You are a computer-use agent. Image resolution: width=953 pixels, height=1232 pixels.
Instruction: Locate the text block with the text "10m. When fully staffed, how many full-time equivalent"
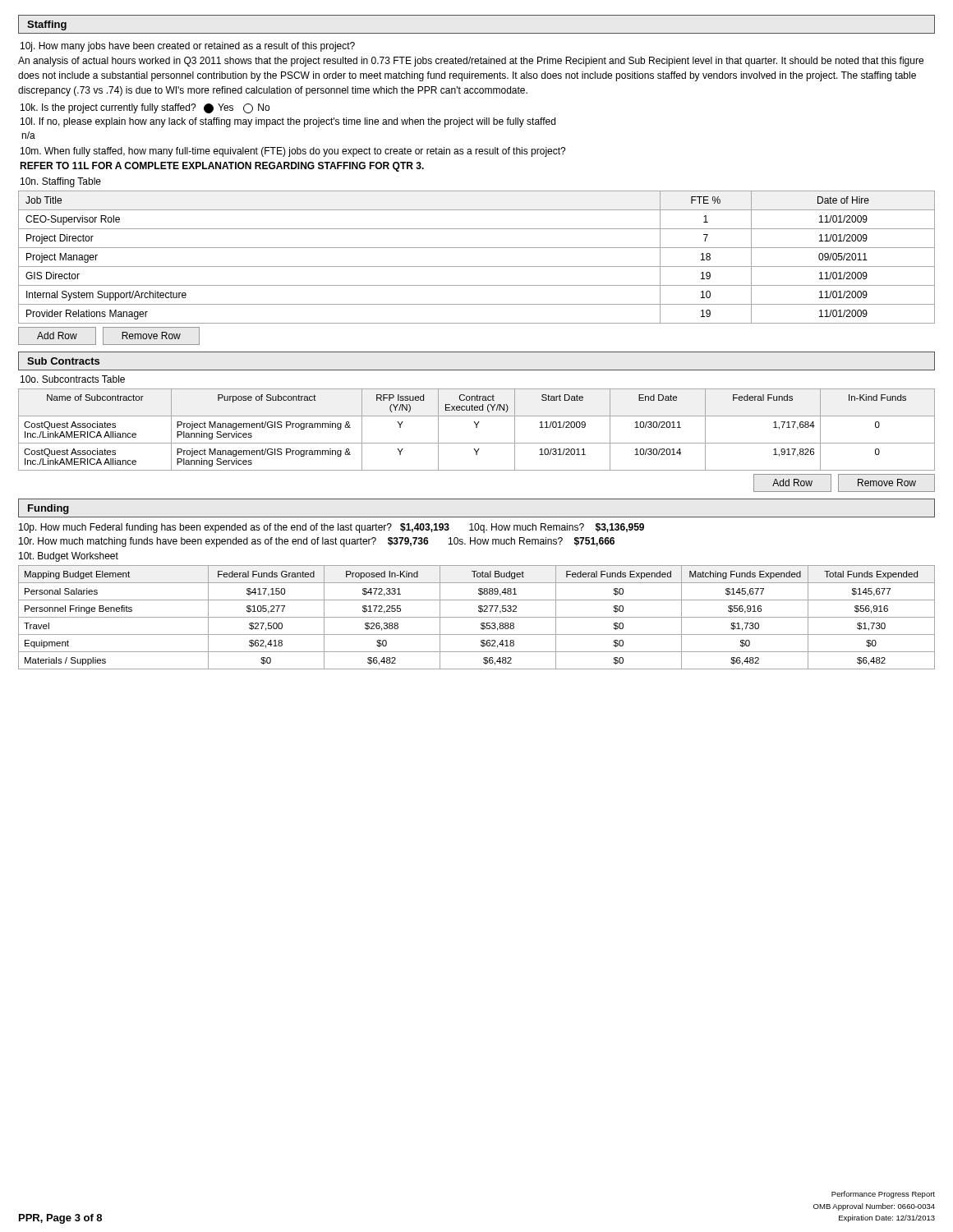(293, 151)
